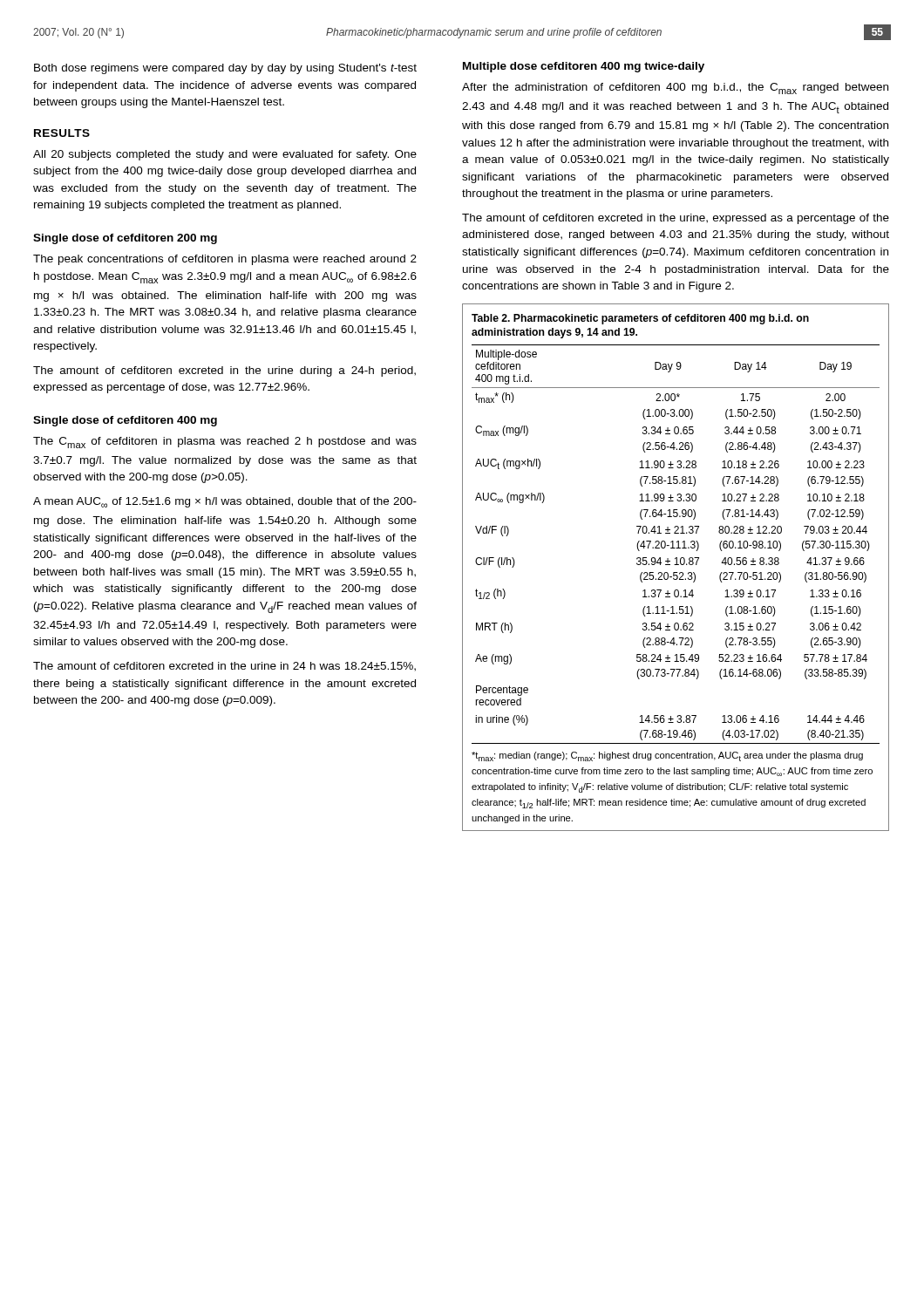The image size is (924, 1308).
Task: Find the passage starting "Multiple dose cefditoren 400 mg twice-daily"
Action: tap(583, 66)
